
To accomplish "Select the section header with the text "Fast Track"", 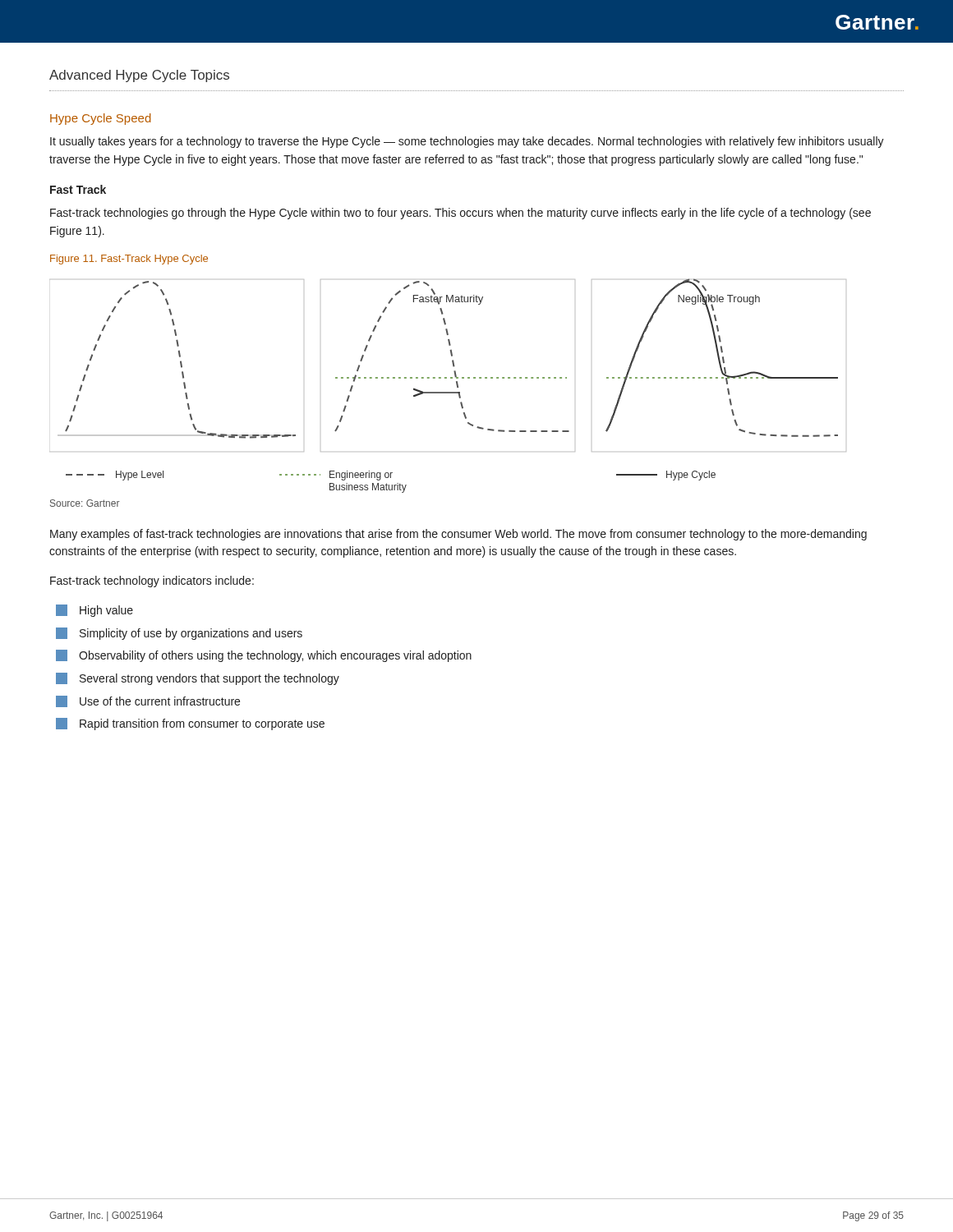I will 78,189.
